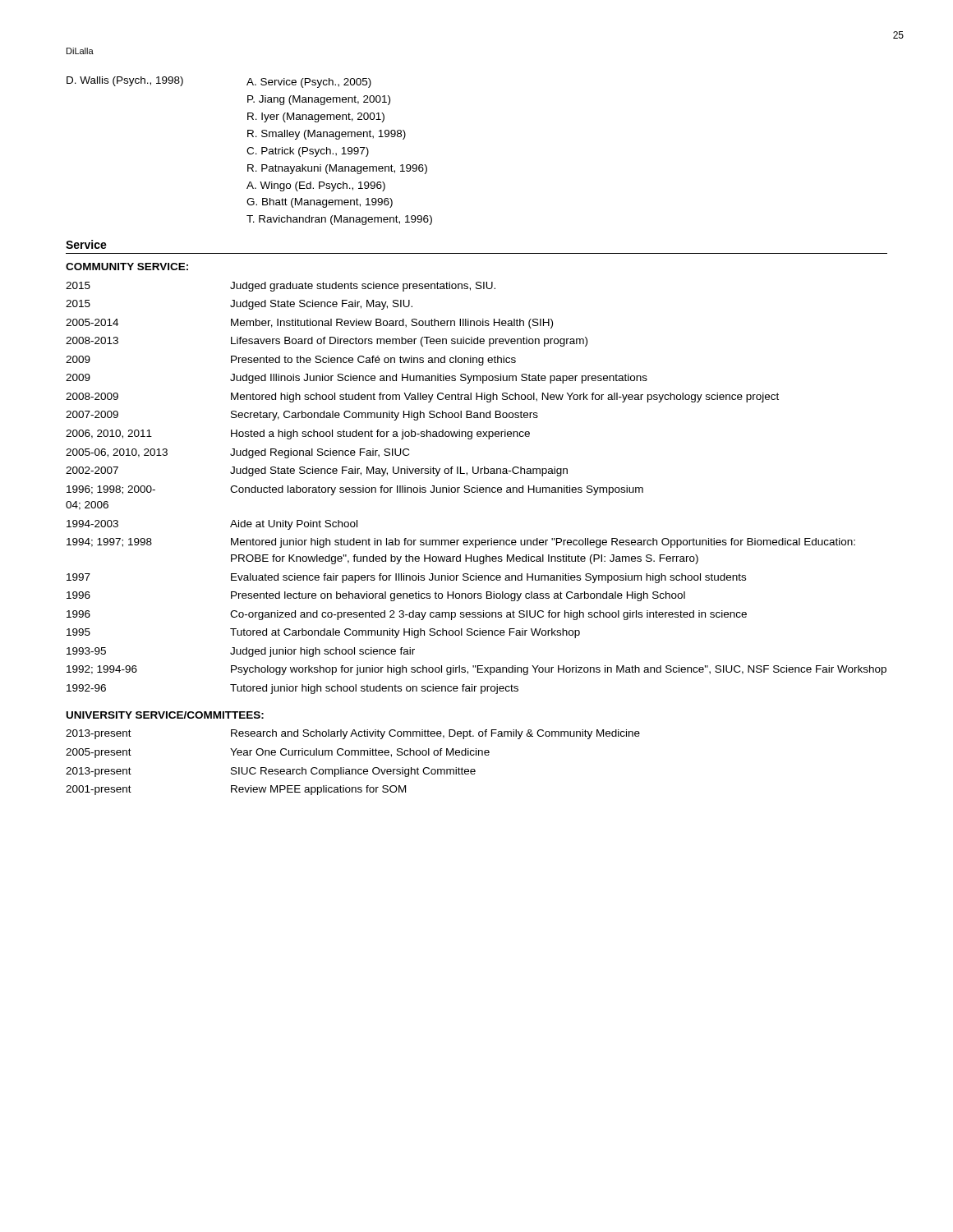Click on the list item with the text "A. Wingo (Ed. Psych., 1996)"
Screen dimensions: 1232x953
pyautogui.click(x=316, y=185)
